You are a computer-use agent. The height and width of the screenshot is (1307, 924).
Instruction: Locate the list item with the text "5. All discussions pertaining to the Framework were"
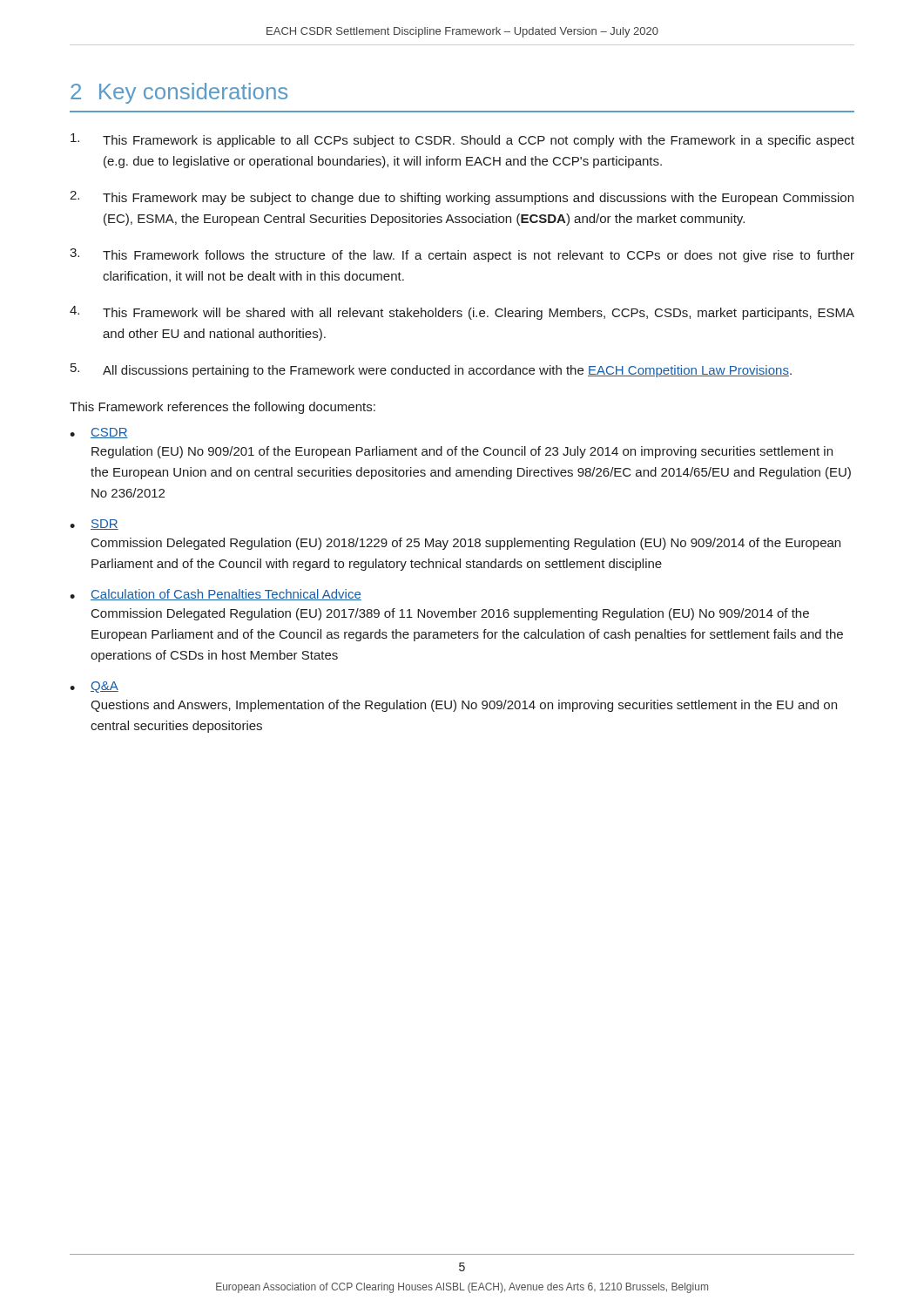pyautogui.click(x=462, y=370)
